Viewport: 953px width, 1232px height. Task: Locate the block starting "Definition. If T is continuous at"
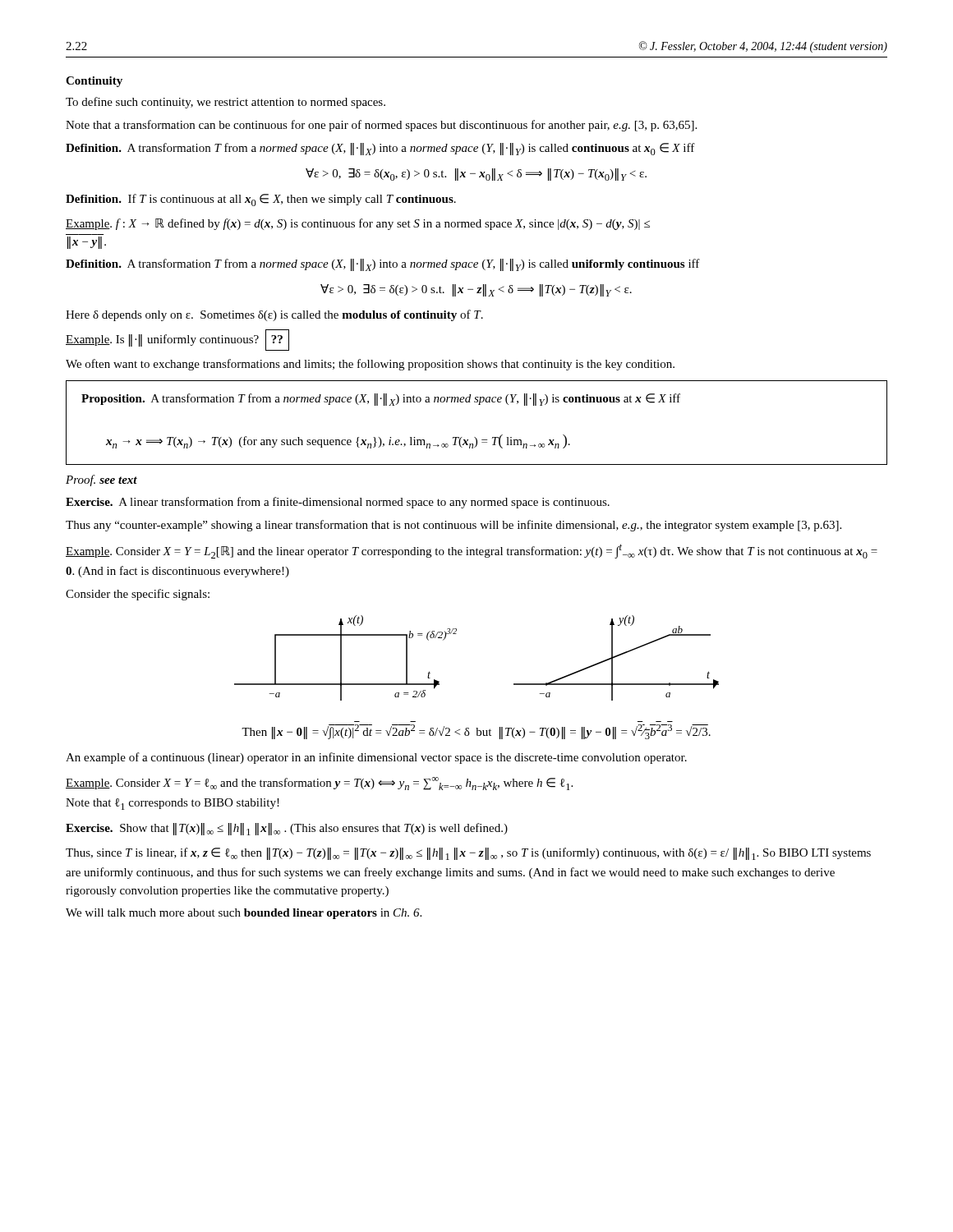[x=261, y=200]
